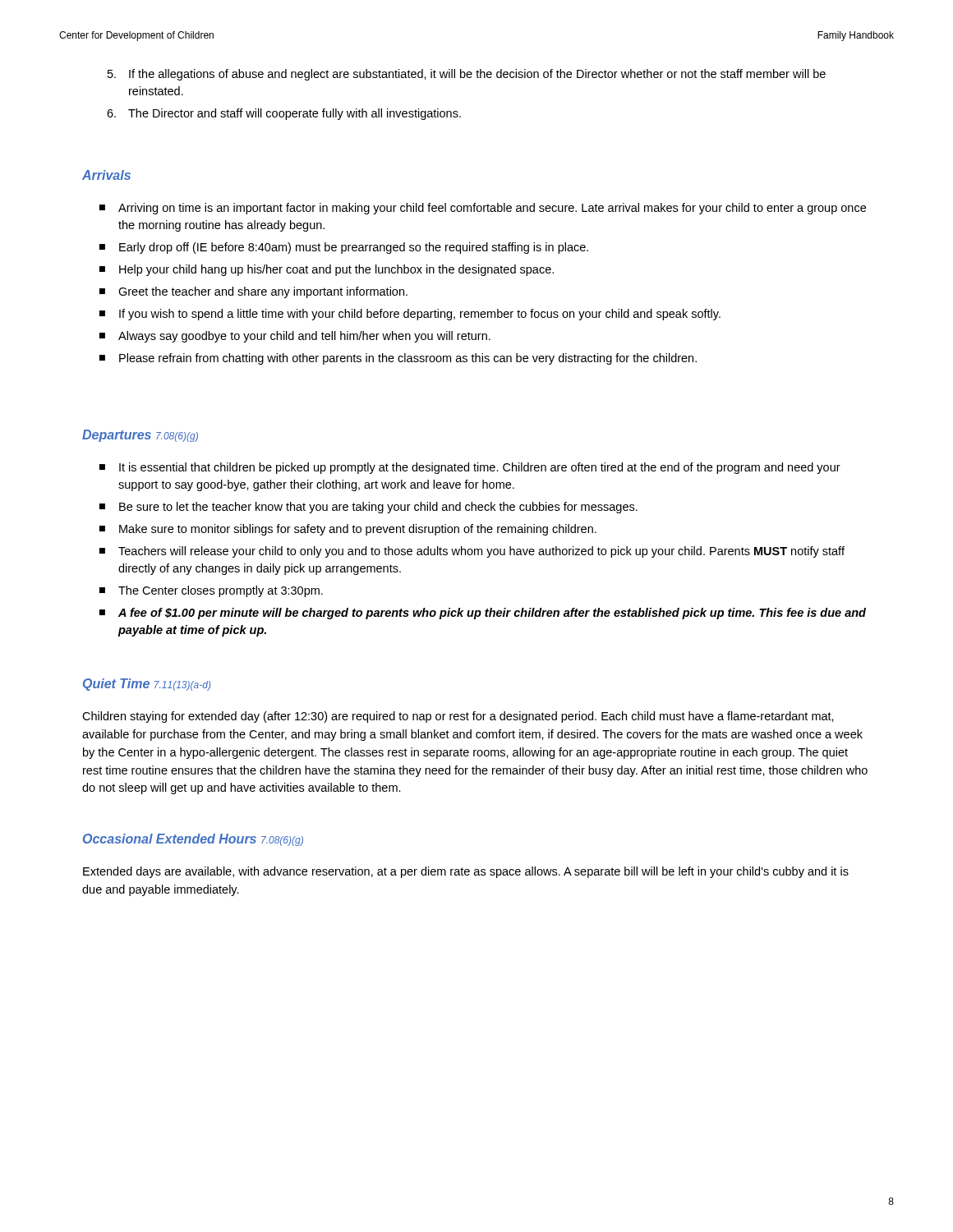Find the list item that reads "6. The Director"
Viewport: 953px width, 1232px height.
pos(284,114)
